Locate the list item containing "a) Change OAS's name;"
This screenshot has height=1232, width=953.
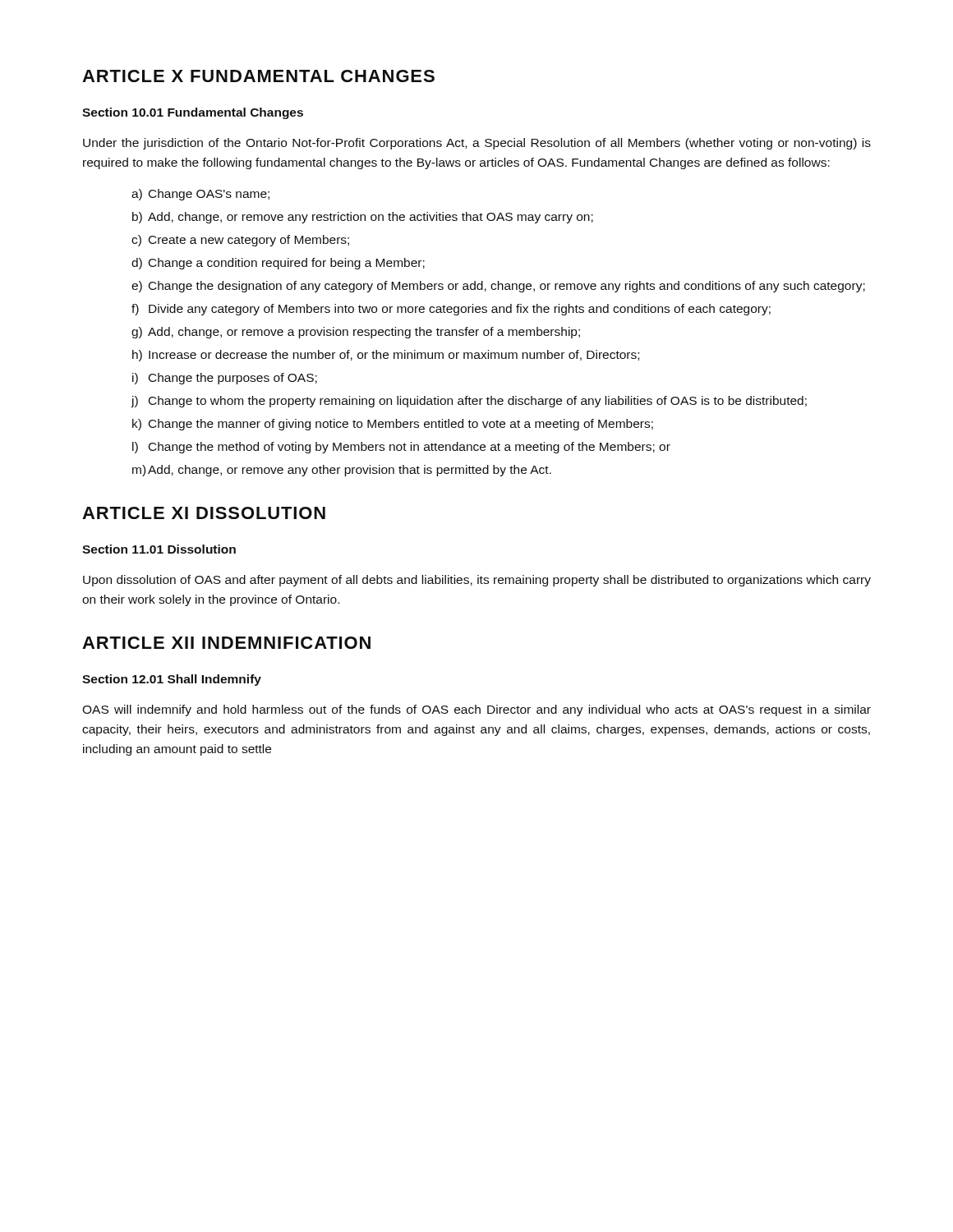point(200,195)
